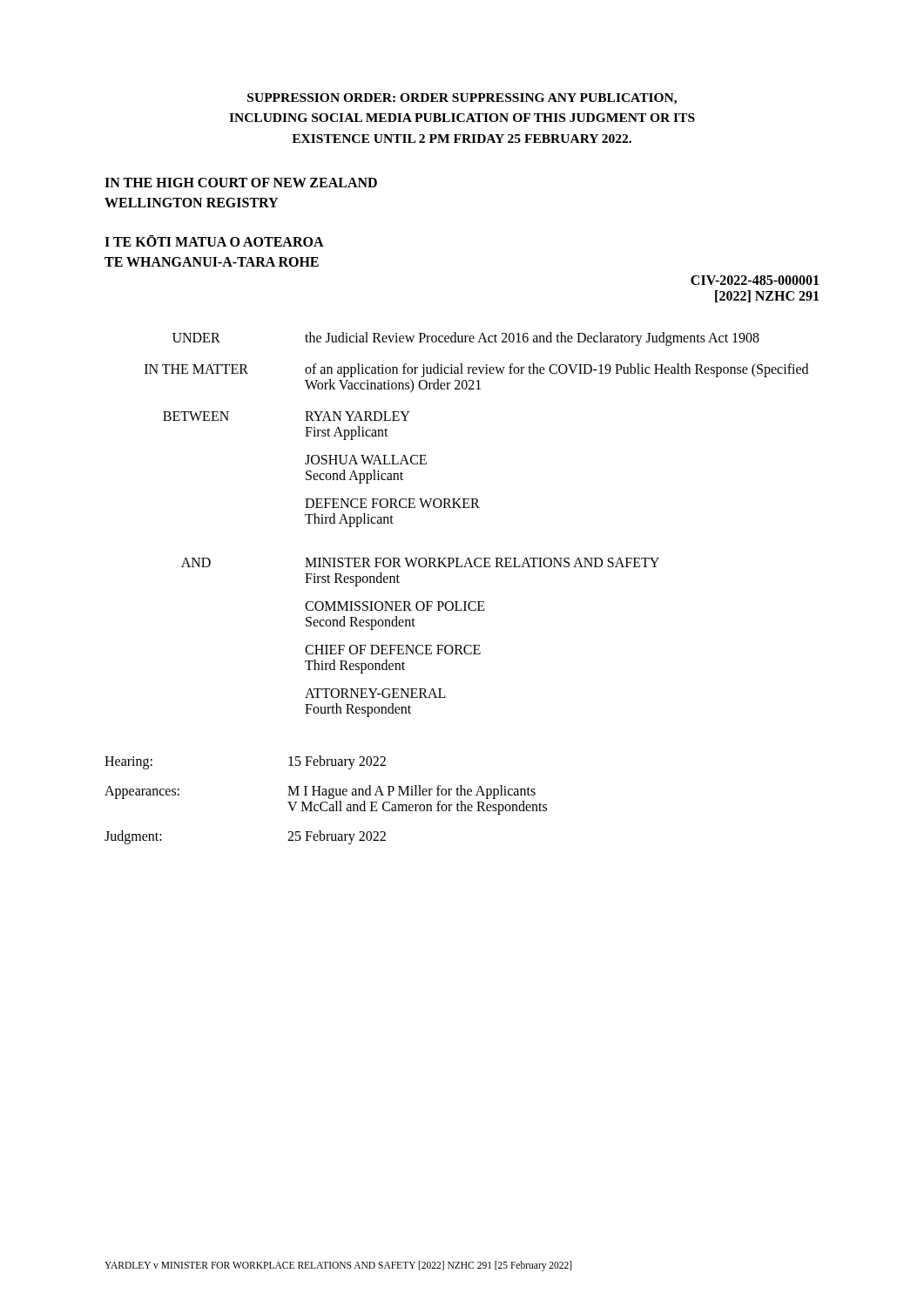Find the title that reads "I TE KŌTI MATUA O AOTEAROA TE WHANGANUI-A-TARA"

(214, 252)
